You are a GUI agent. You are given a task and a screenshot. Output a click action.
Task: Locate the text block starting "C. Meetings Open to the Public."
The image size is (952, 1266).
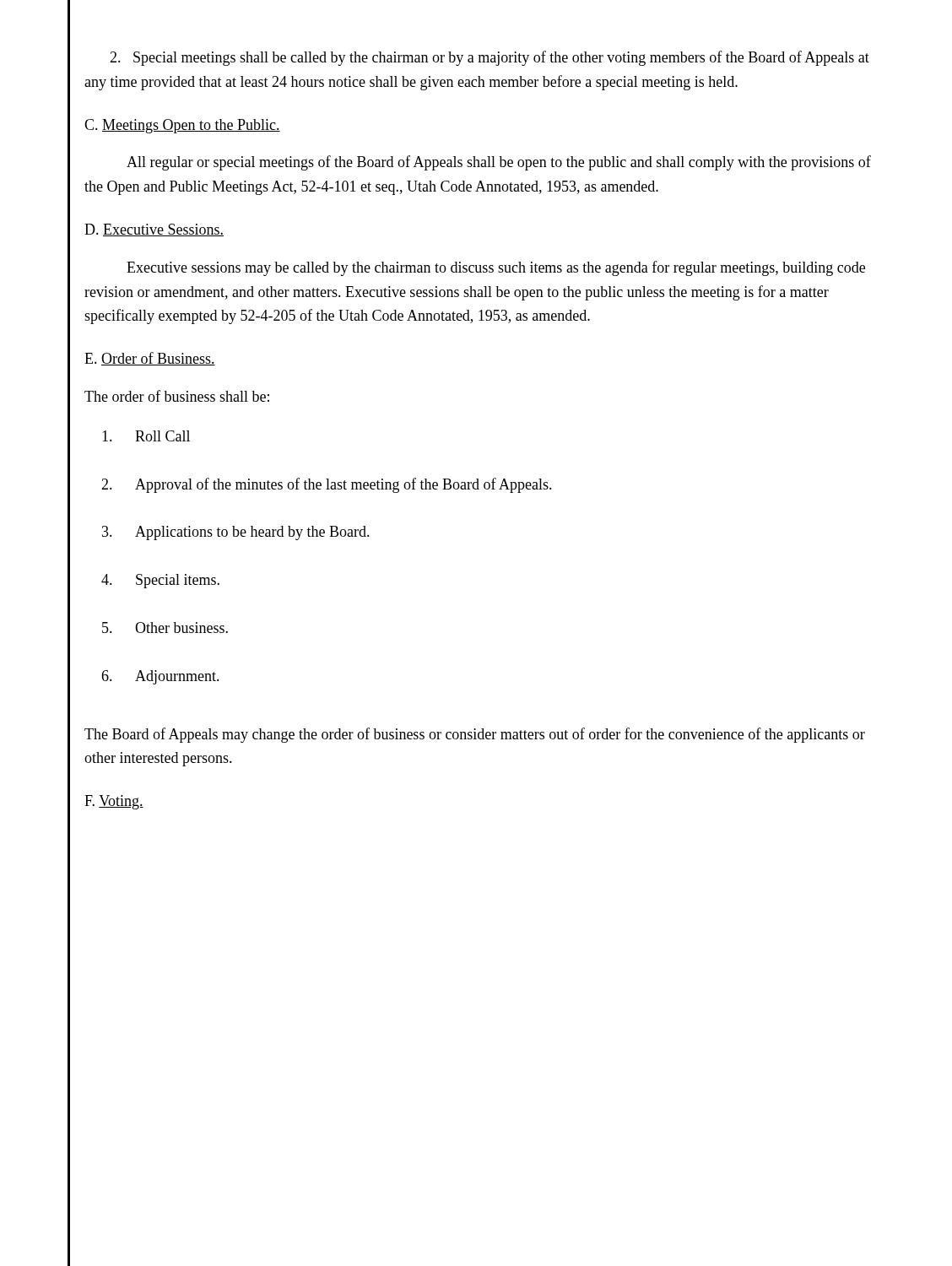coord(182,125)
